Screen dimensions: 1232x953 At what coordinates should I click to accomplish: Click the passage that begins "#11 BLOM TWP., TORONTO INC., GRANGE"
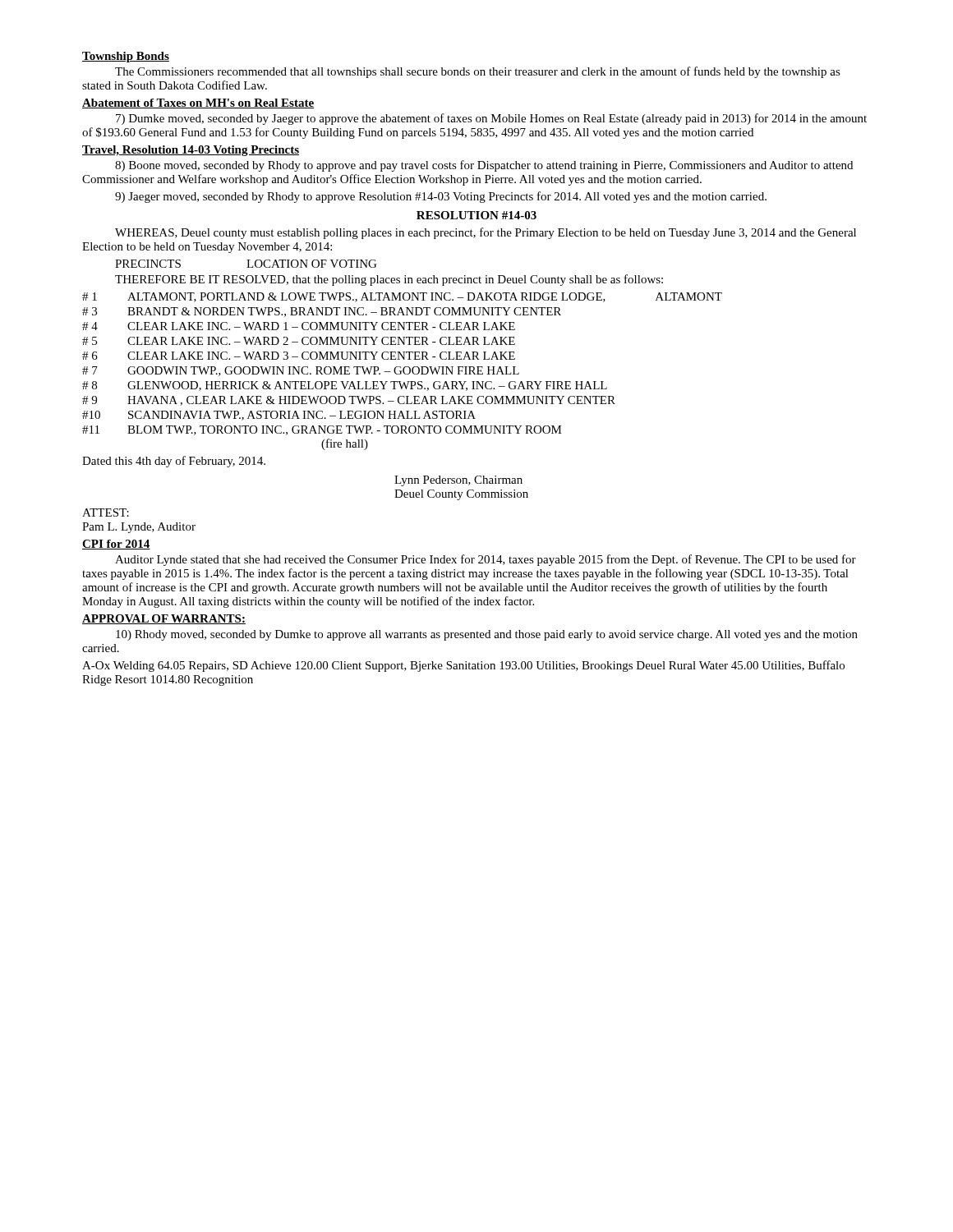click(476, 437)
